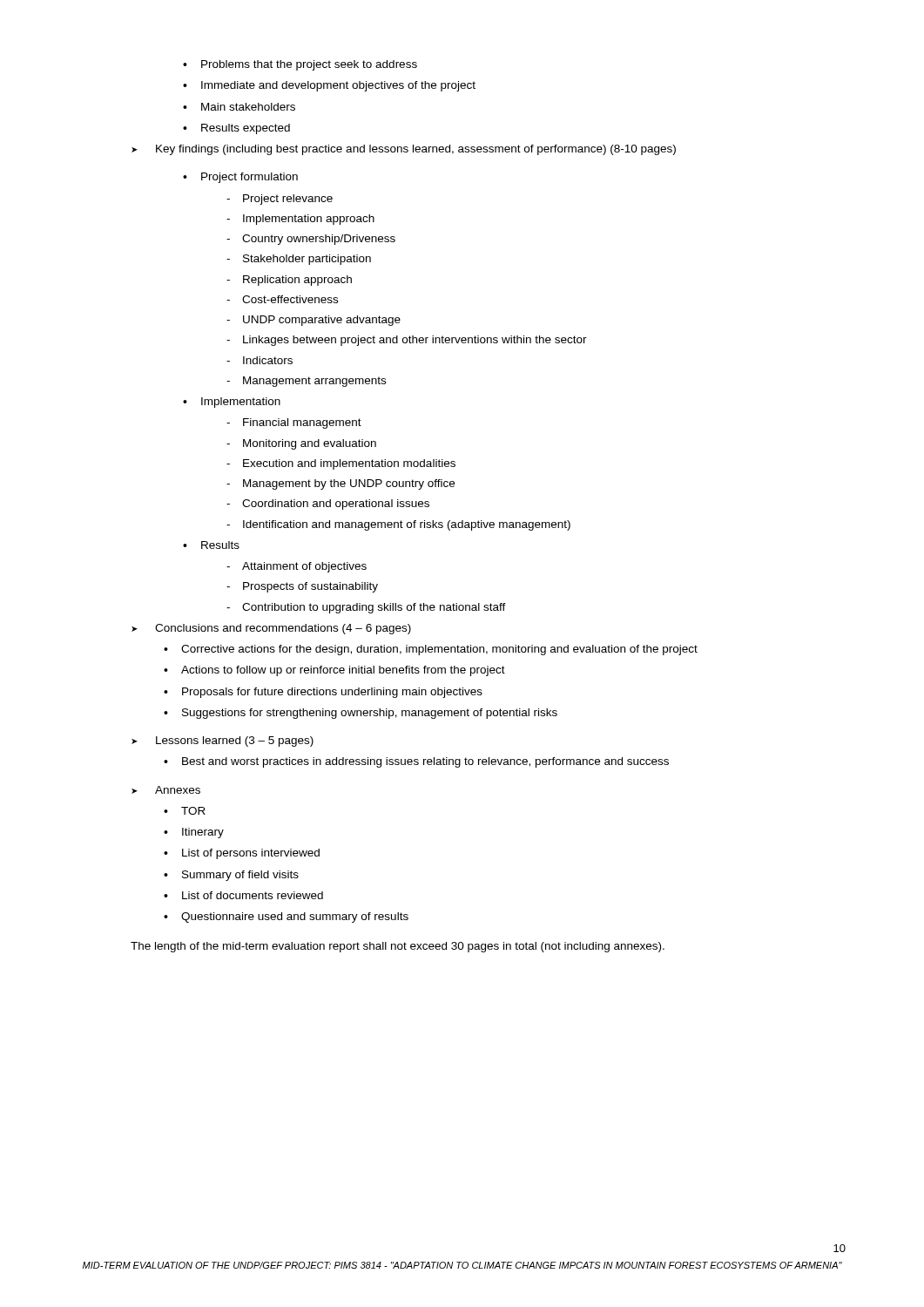Click on the list item that reads "Results Attainment of objectives Prospects of sustainability Contribution"

[211, 545]
